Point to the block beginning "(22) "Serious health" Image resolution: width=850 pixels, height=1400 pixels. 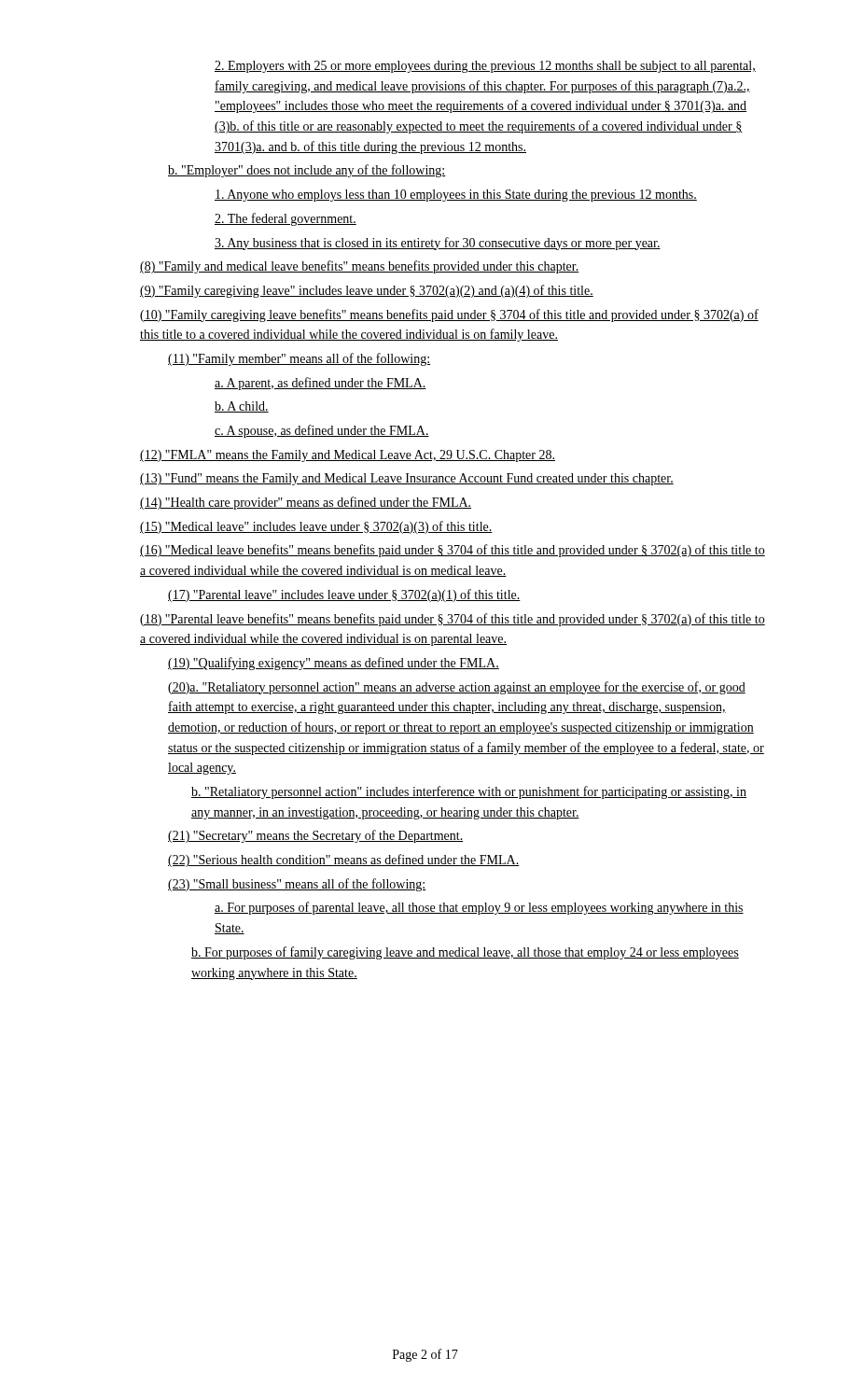pyautogui.click(x=343, y=860)
